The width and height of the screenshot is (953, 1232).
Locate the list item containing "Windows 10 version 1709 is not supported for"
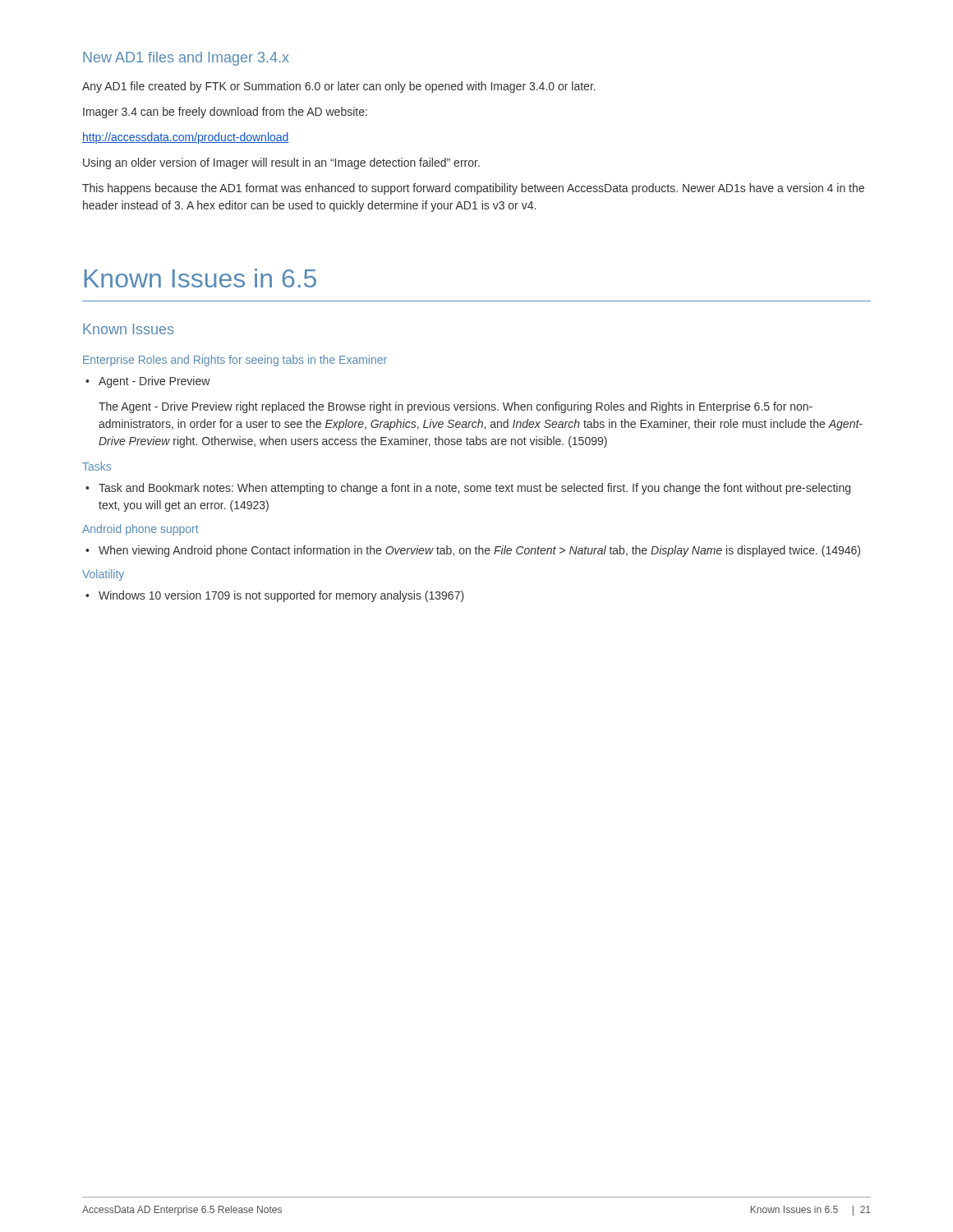(275, 596)
